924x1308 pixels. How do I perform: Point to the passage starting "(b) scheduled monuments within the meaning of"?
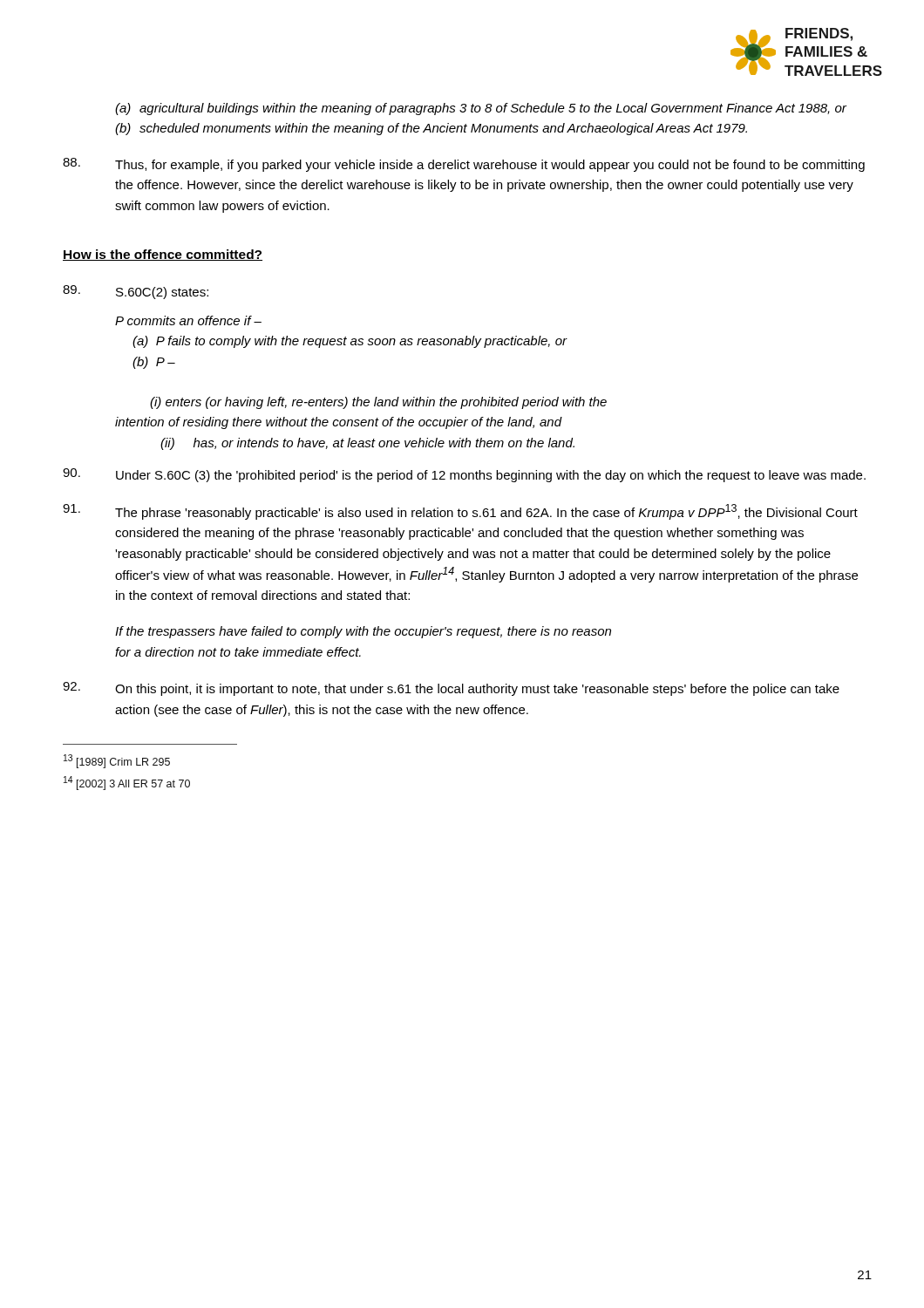point(493,128)
